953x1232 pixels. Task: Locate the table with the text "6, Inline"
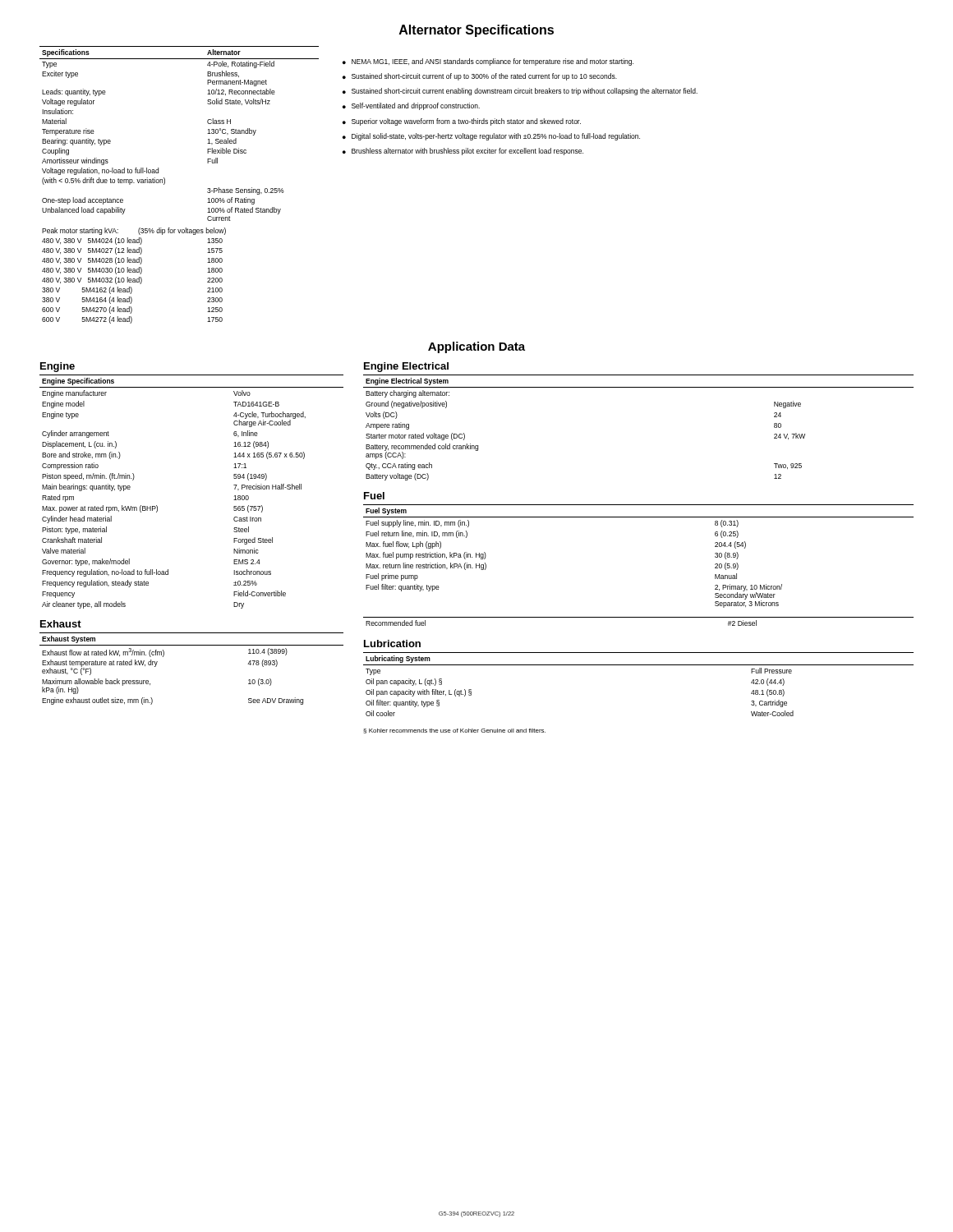pyautogui.click(x=191, y=492)
